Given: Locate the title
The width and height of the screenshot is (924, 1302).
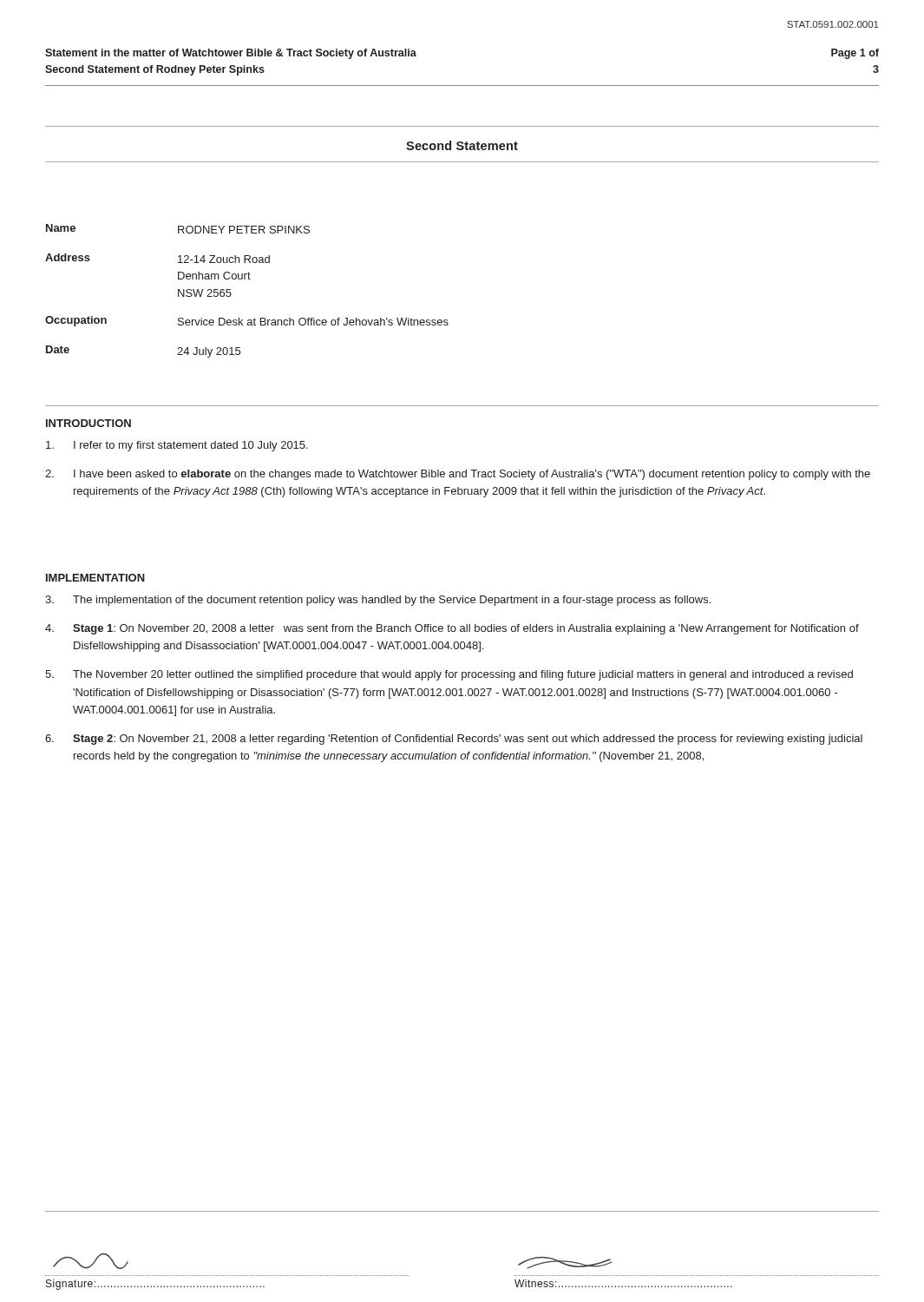Looking at the screenshot, I should click(x=462, y=146).
